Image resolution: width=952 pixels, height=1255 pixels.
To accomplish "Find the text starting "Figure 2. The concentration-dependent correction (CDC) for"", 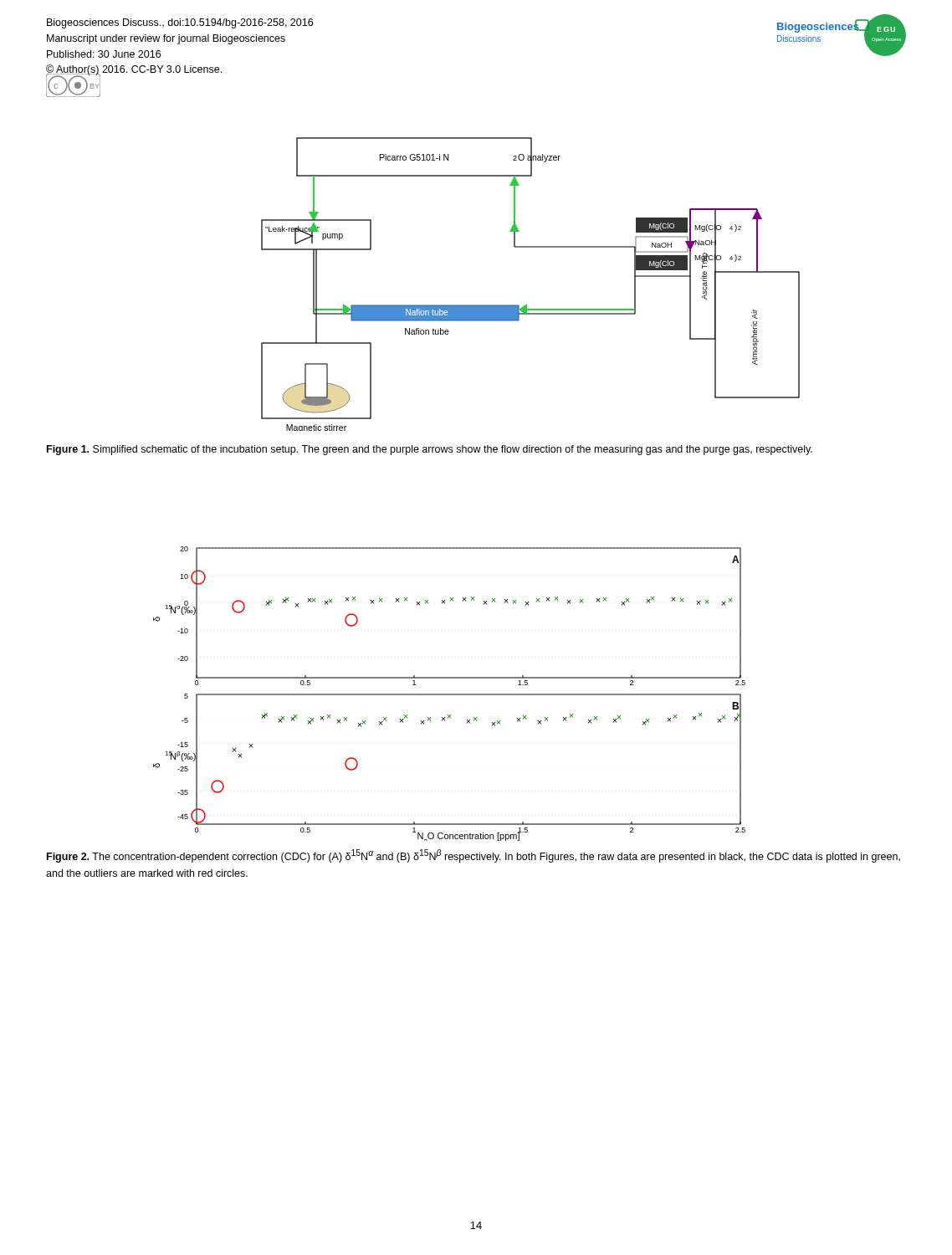I will click(473, 864).
